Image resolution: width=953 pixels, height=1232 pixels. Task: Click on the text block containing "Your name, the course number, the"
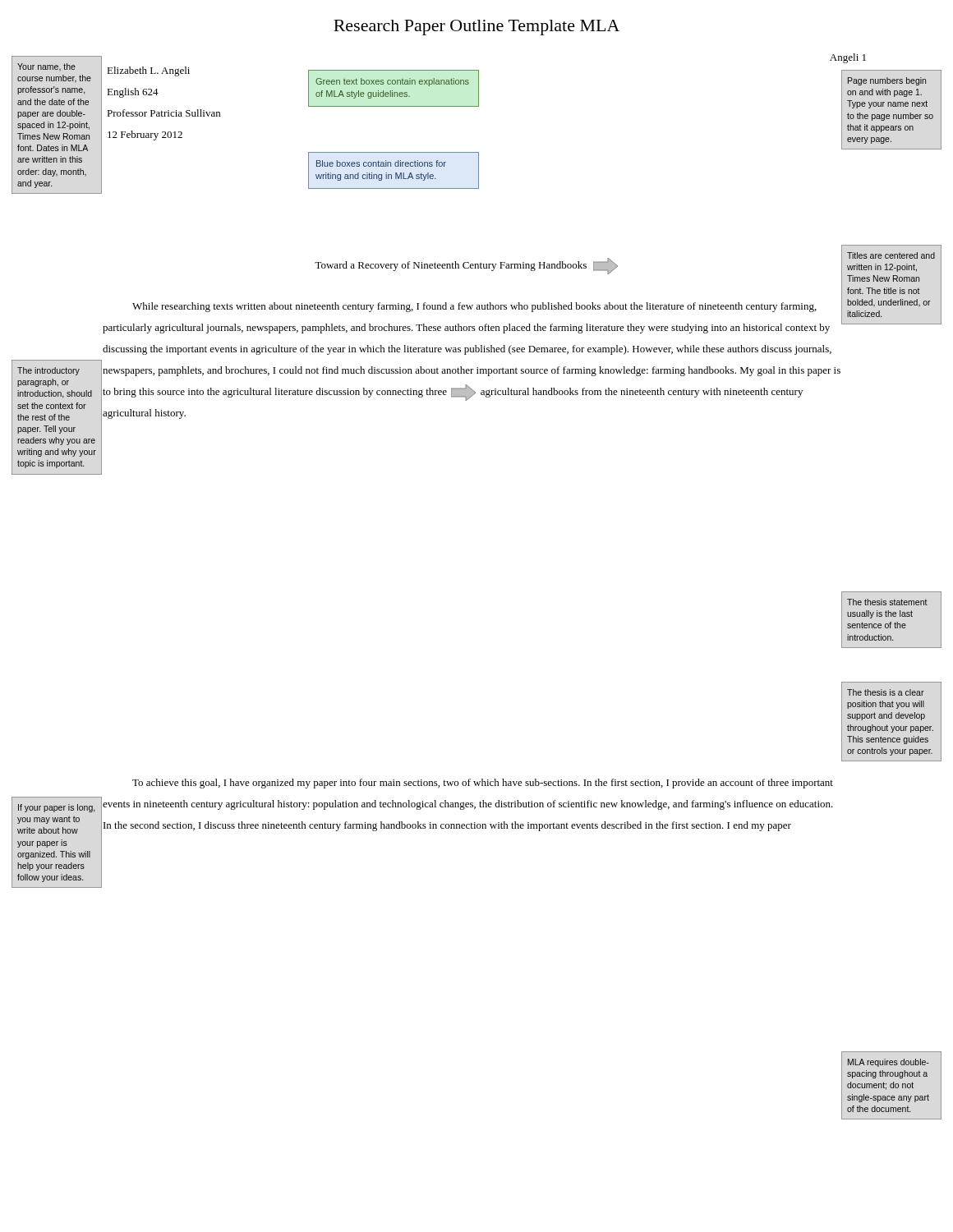coord(54,125)
